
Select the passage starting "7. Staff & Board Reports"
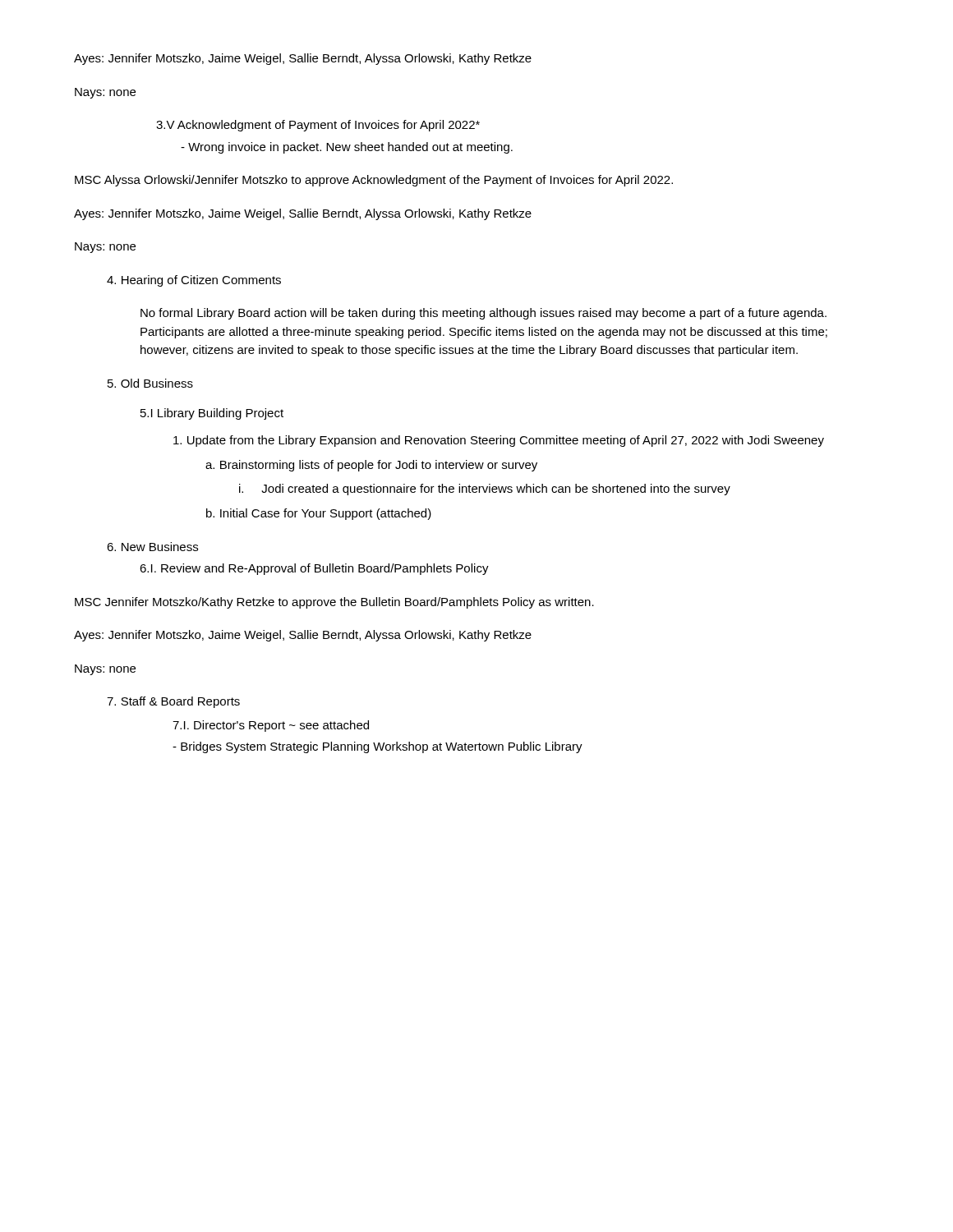(173, 702)
